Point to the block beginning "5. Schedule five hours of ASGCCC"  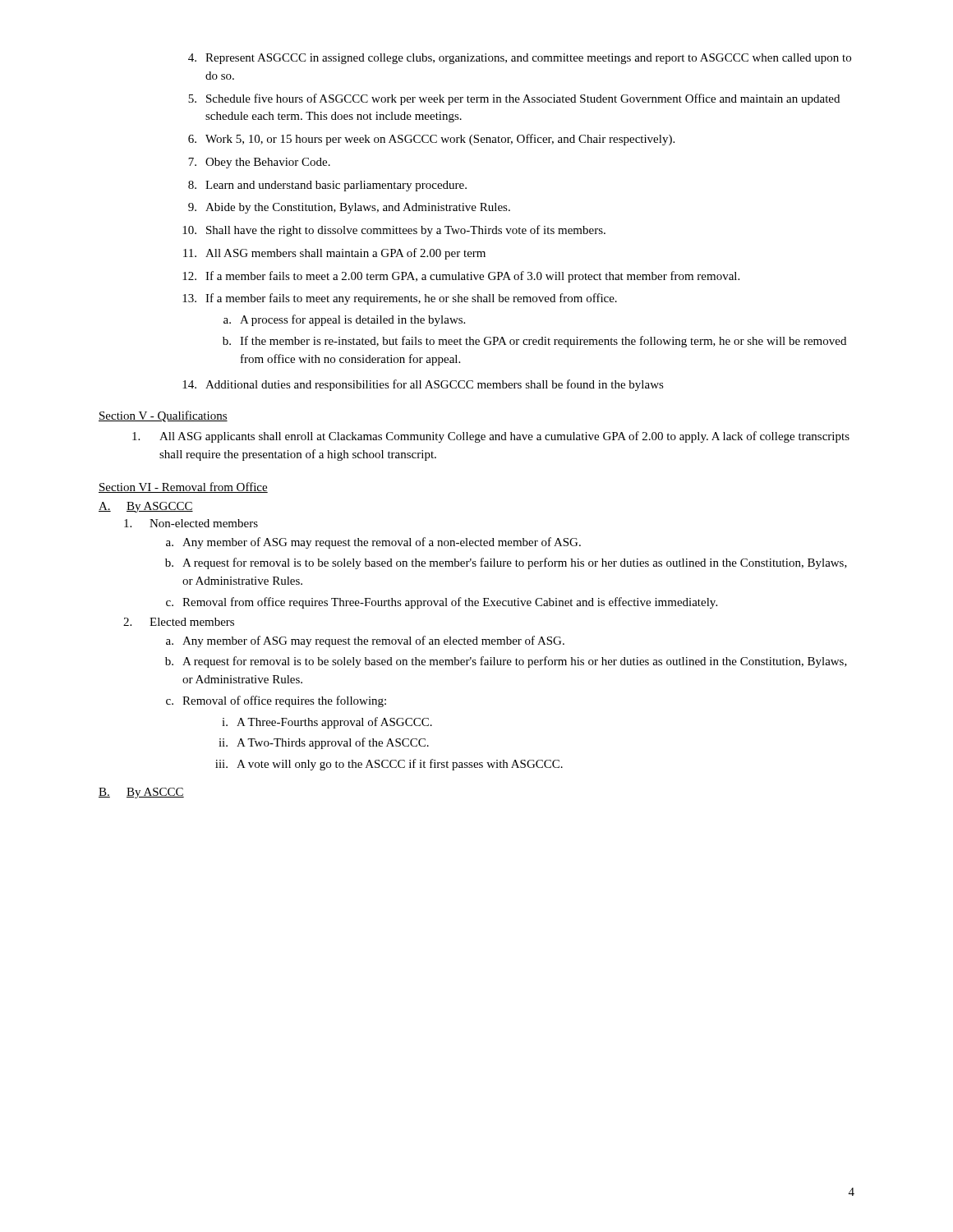tap(509, 108)
